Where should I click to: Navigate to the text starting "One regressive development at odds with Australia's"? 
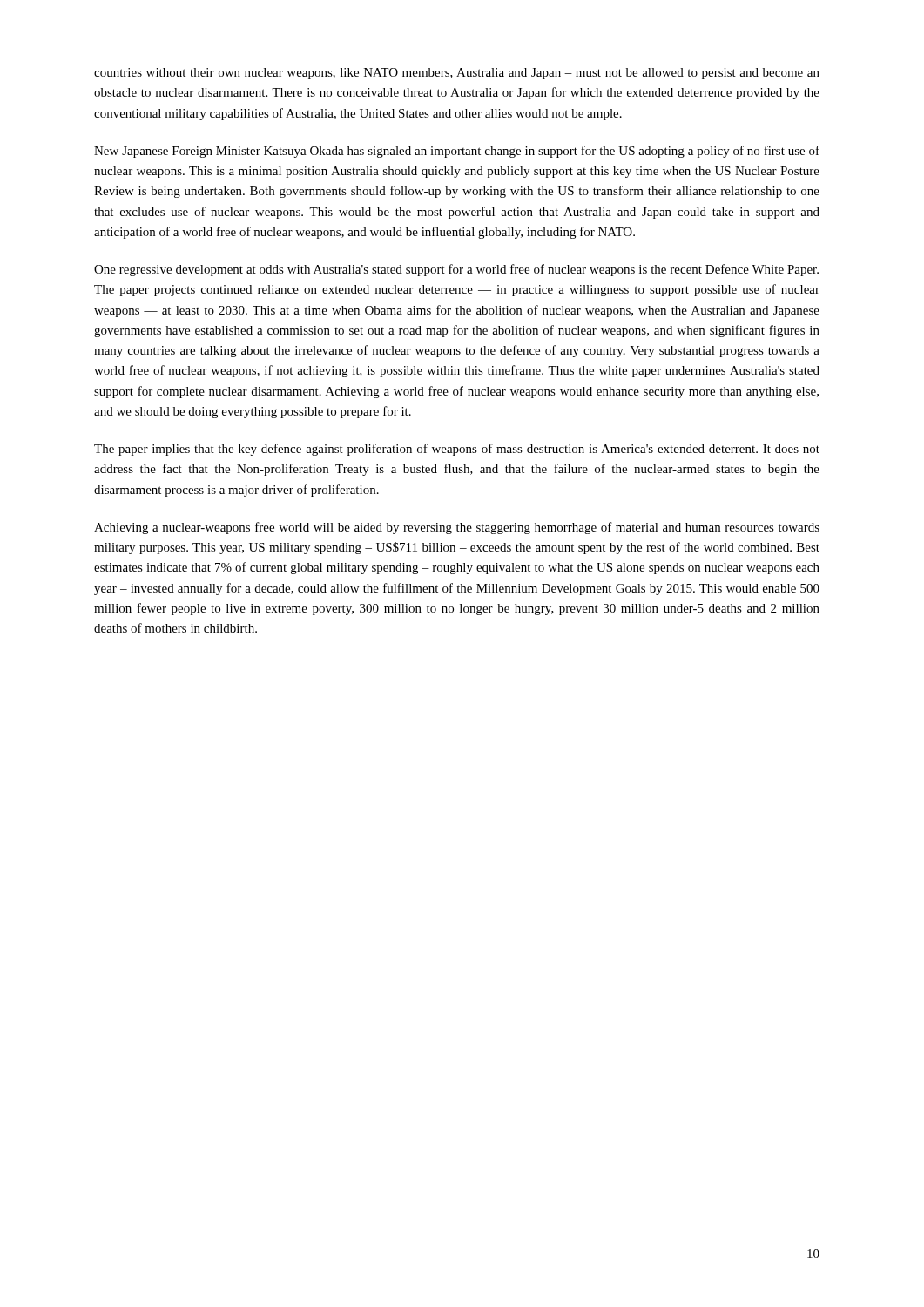tap(457, 340)
